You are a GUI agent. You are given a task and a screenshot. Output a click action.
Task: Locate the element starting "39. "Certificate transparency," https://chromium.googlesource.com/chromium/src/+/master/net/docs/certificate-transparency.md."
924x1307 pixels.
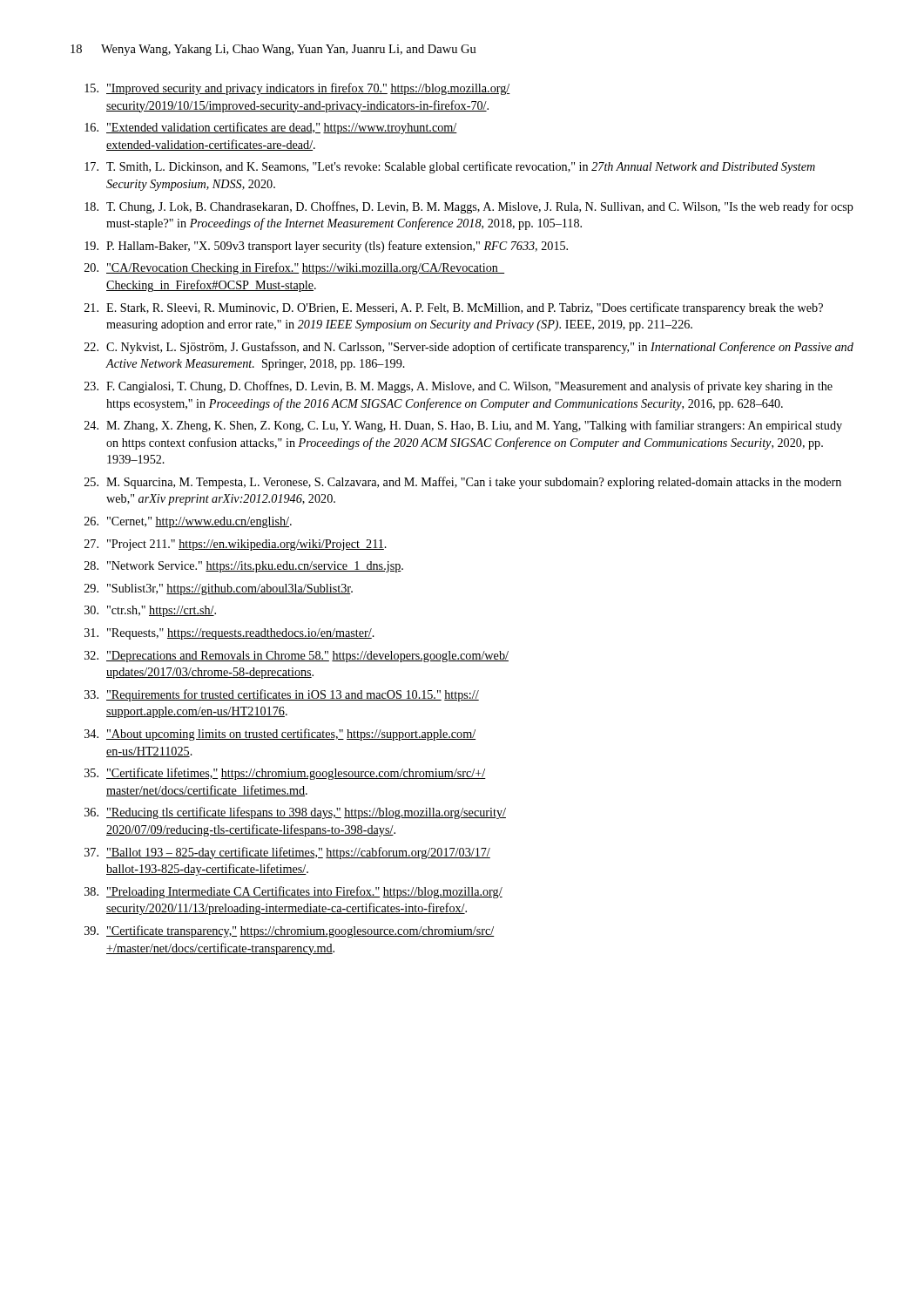point(462,940)
